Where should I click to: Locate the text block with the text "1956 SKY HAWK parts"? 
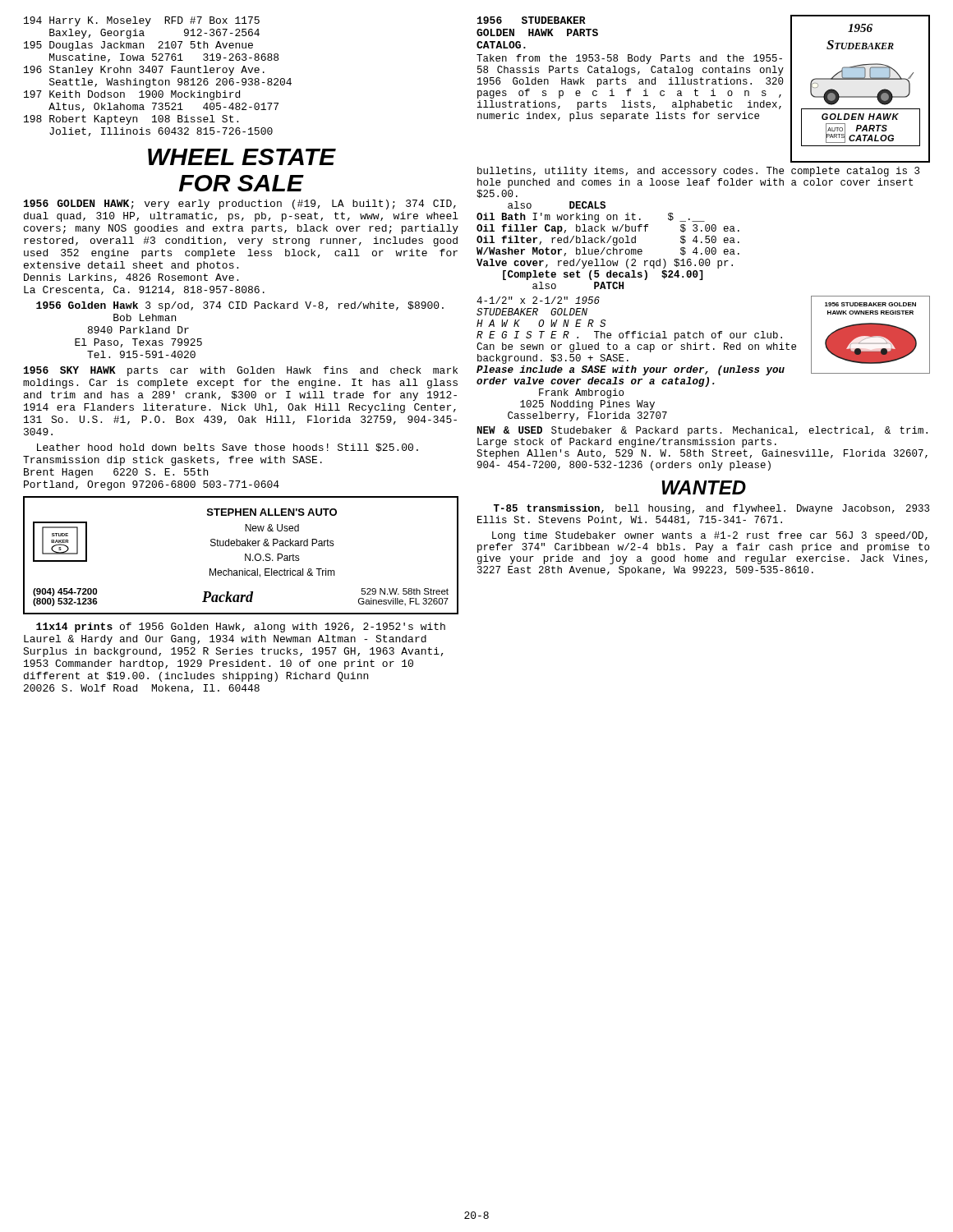click(241, 402)
